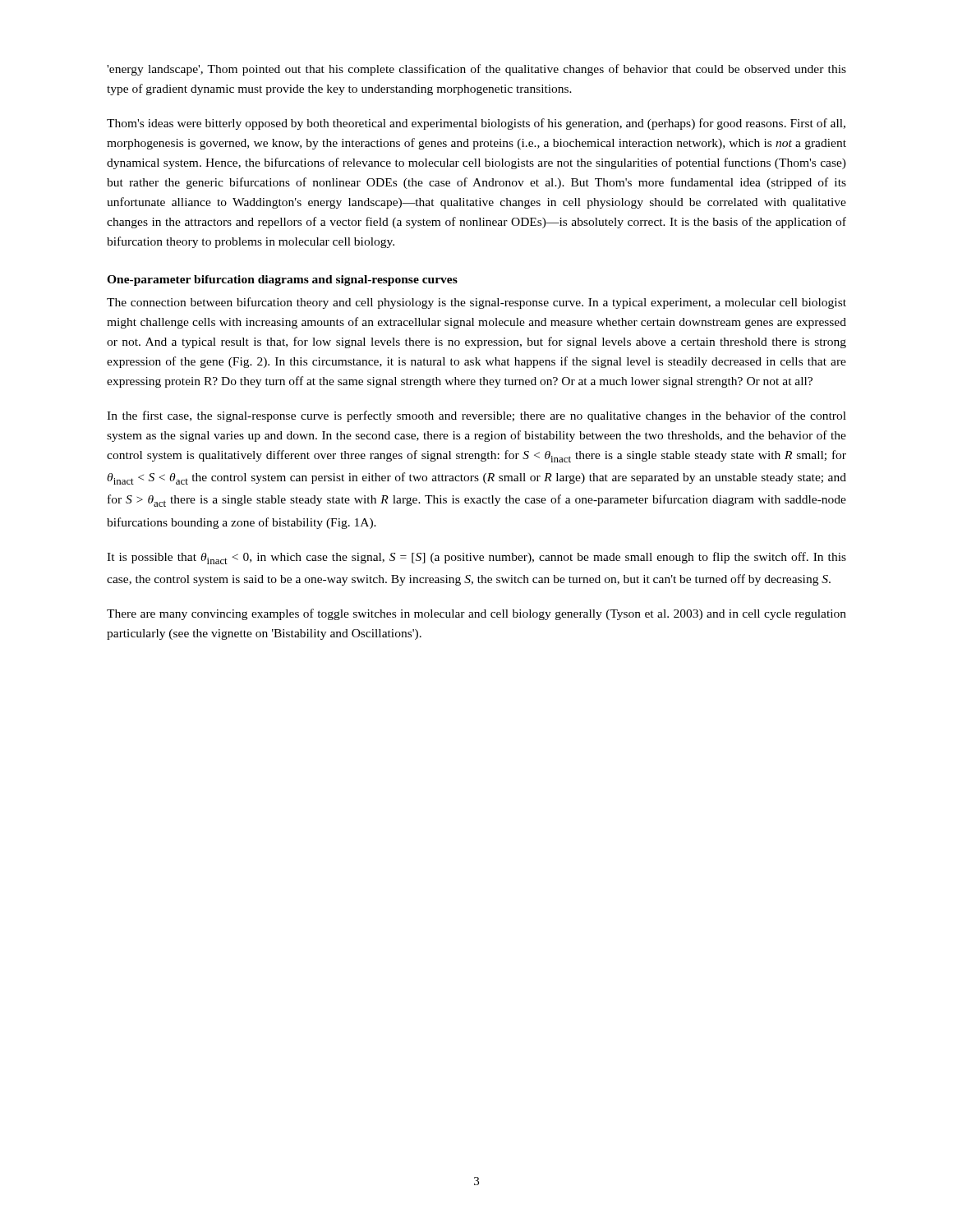
Task: Navigate to the block starting "One-parameter bifurcation diagrams and signal-response curves"
Action: [282, 279]
